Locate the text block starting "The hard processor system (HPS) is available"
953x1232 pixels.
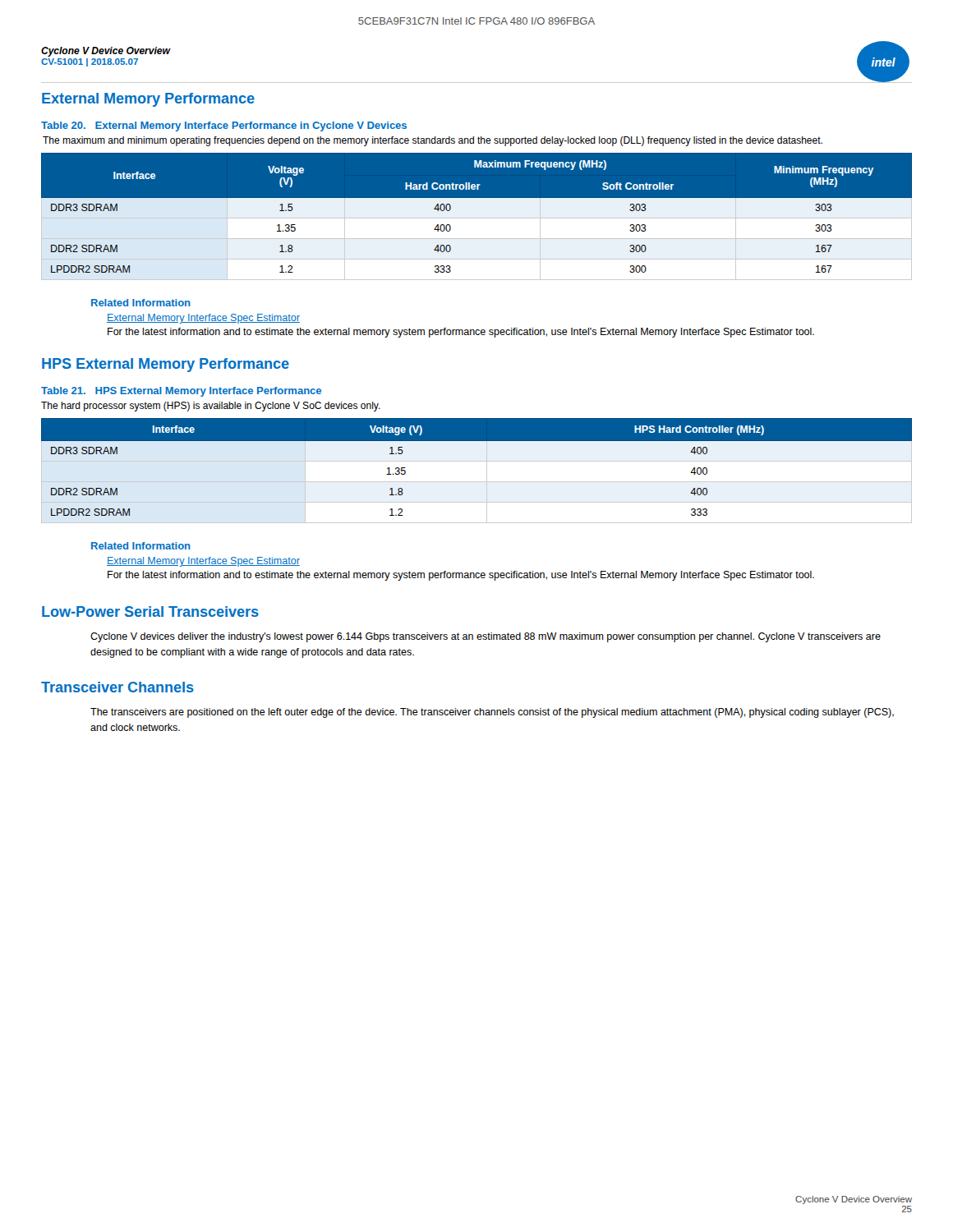(211, 406)
